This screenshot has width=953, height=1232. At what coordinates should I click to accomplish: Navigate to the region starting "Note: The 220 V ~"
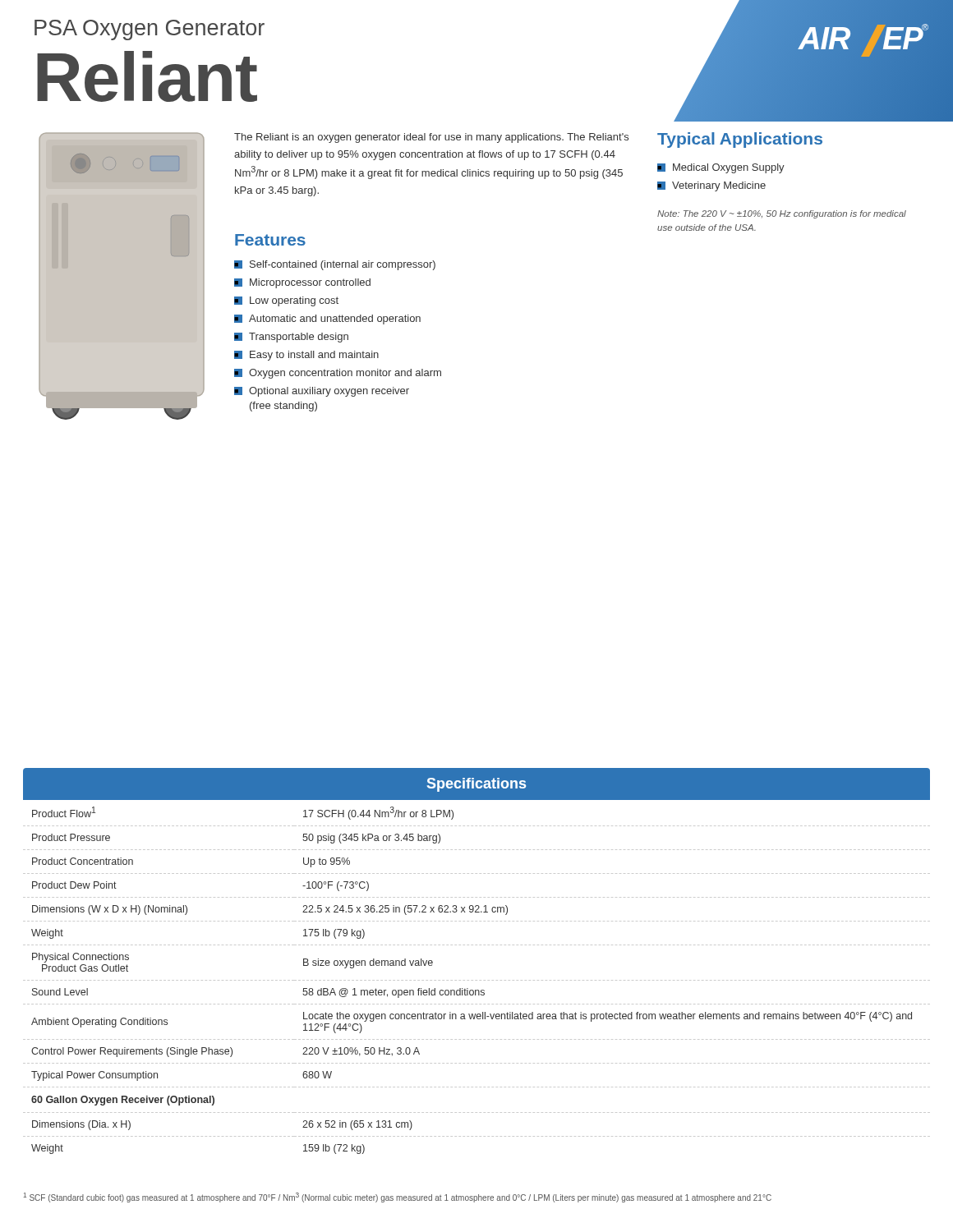(x=789, y=221)
